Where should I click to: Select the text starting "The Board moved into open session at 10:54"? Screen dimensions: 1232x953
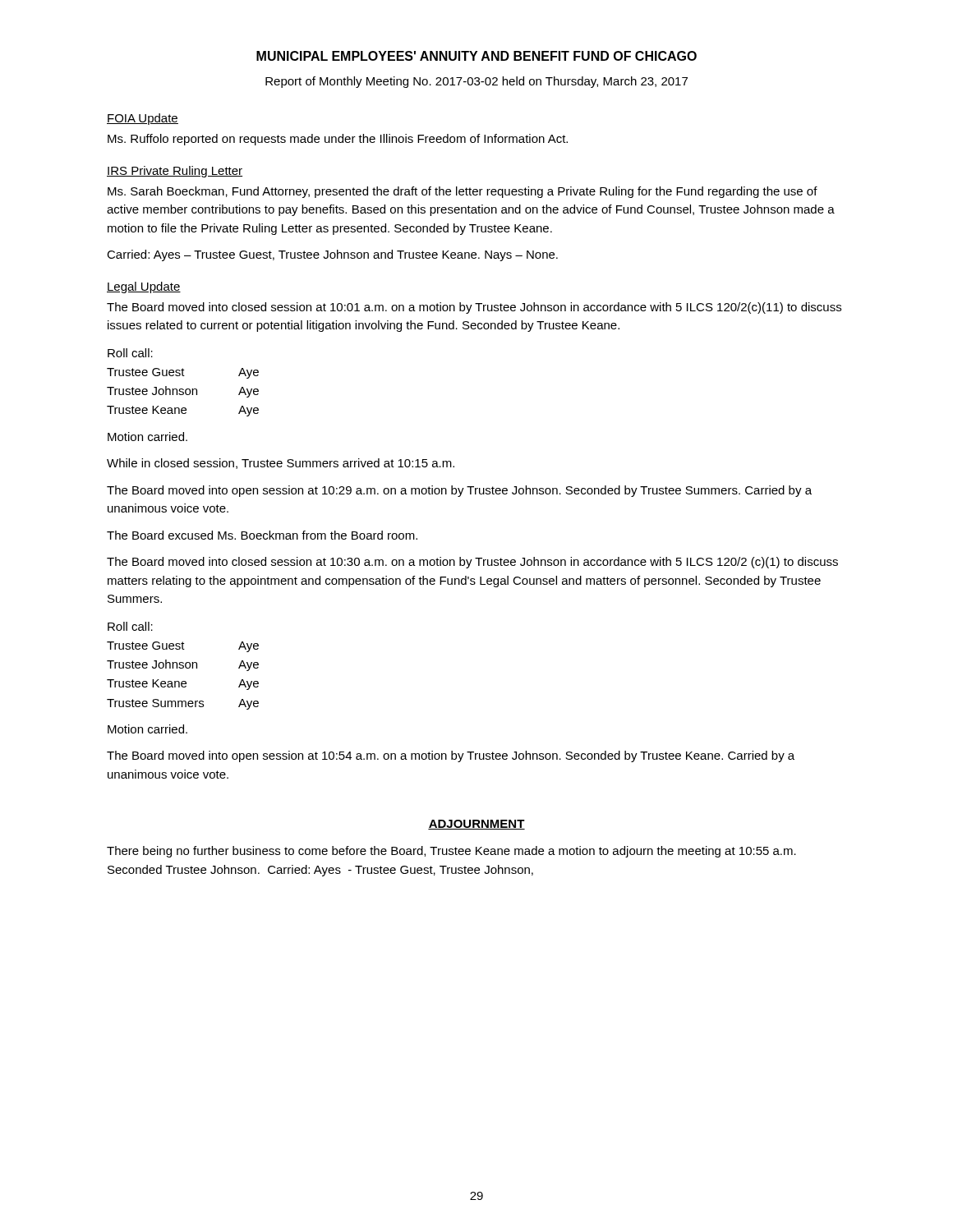tap(451, 765)
